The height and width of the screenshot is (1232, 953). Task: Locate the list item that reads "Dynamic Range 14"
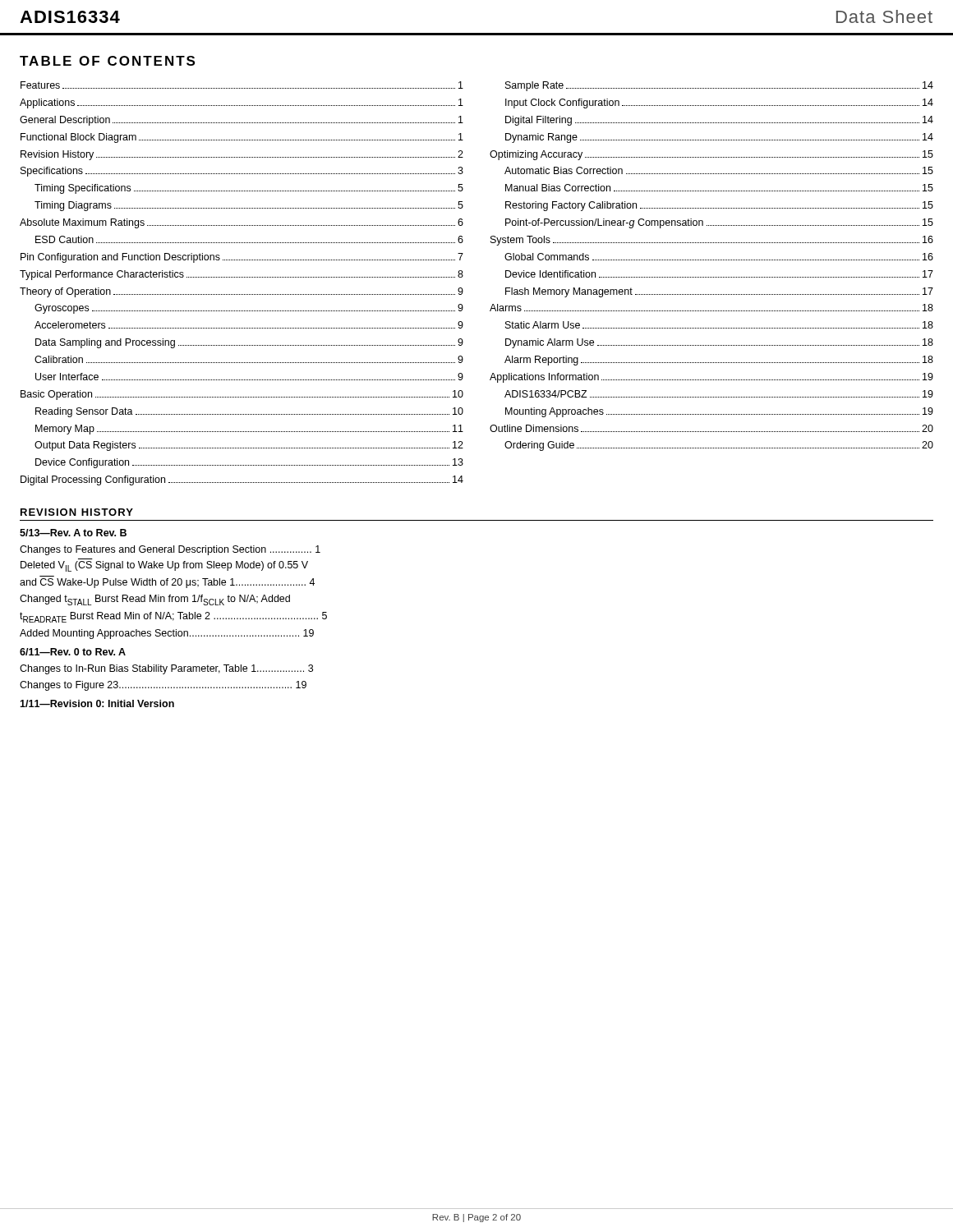click(x=719, y=137)
